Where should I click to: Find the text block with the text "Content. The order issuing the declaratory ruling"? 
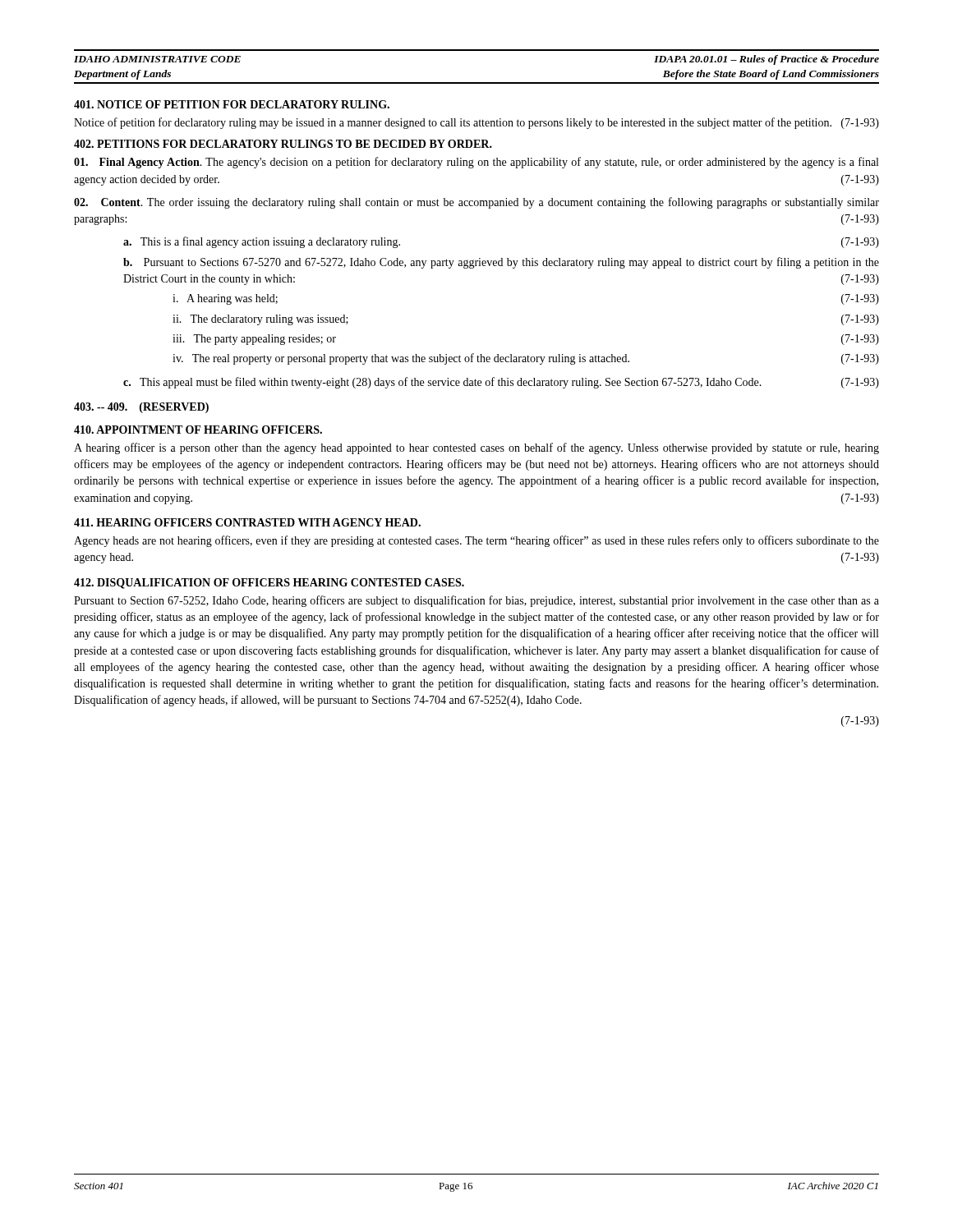(x=476, y=212)
